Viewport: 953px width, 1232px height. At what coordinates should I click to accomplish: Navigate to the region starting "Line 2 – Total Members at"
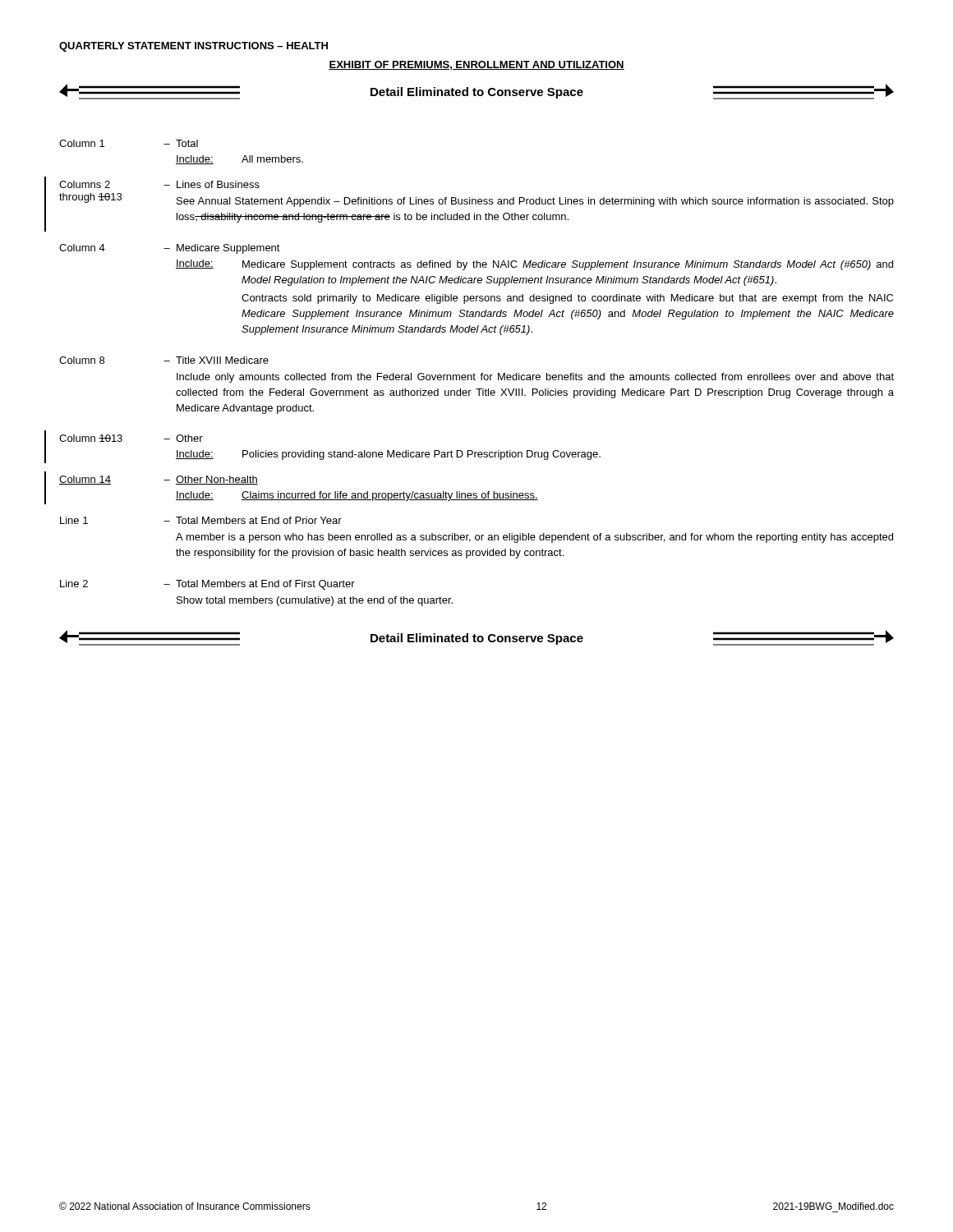point(207,585)
